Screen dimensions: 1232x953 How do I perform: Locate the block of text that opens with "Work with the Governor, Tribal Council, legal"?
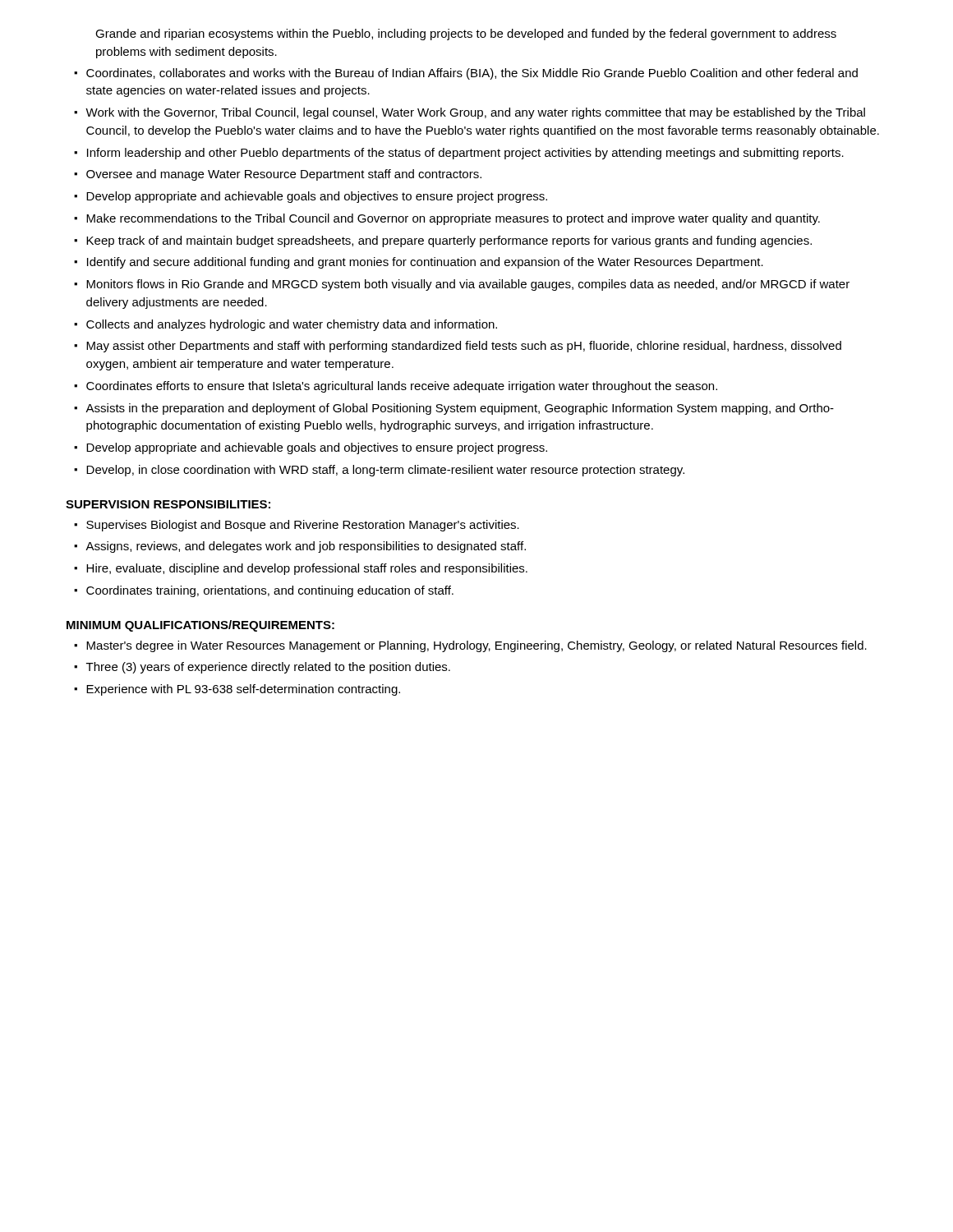point(487,121)
